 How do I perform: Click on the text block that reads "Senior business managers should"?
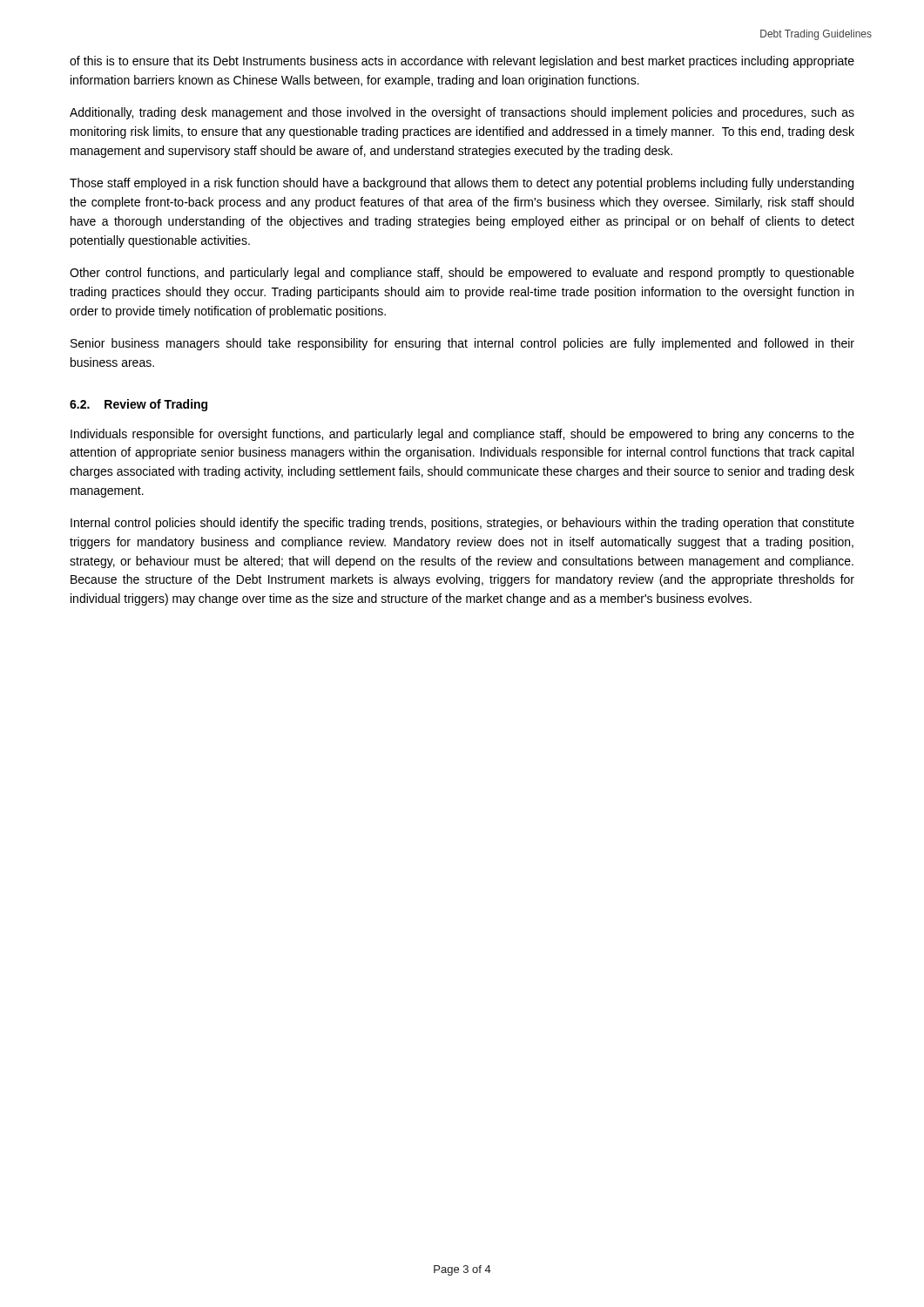pyautogui.click(x=462, y=353)
